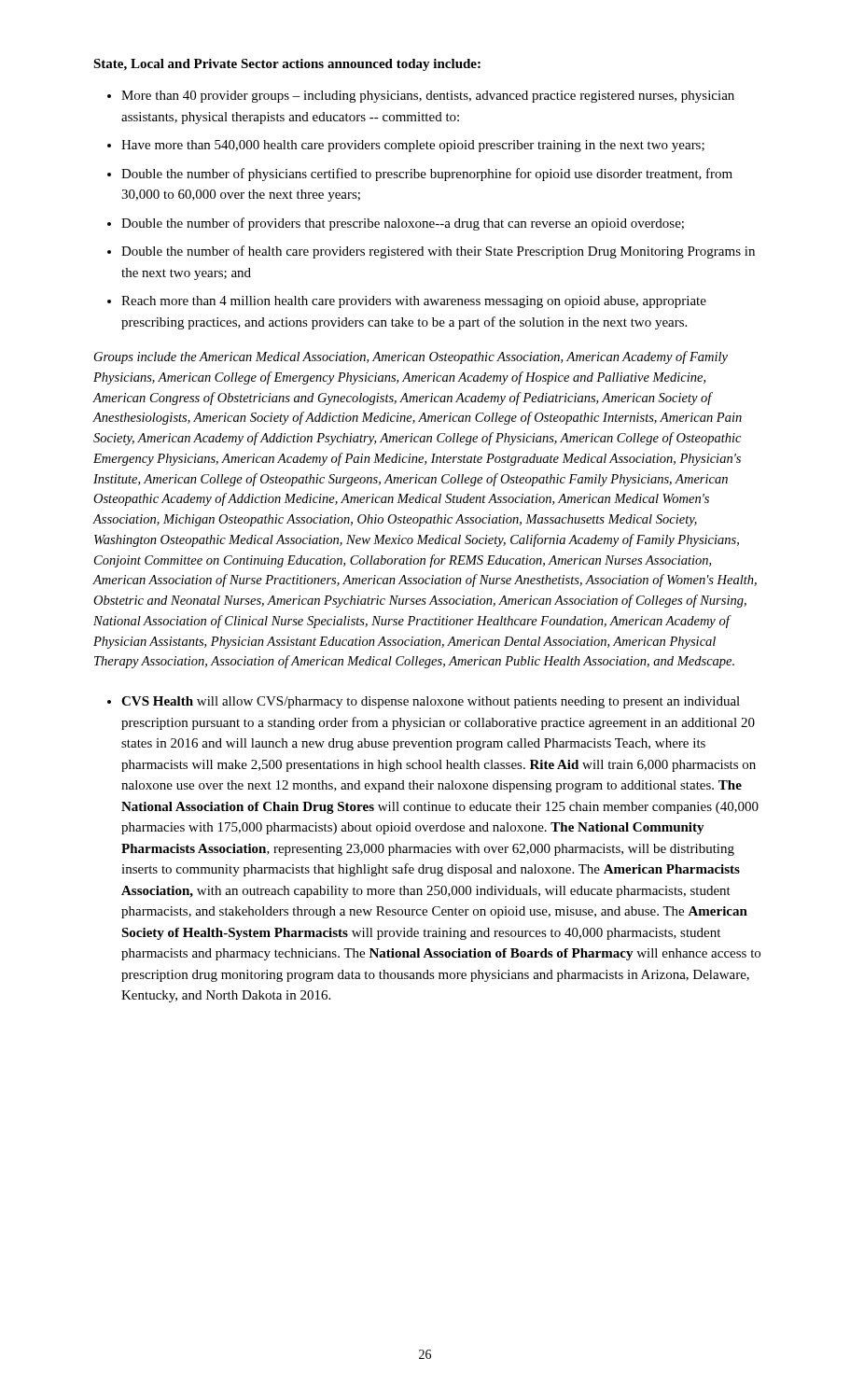This screenshot has height=1400, width=850.
Task: Click the passage that begins "More than 40 provider"
Action: [x=428, y=106]
